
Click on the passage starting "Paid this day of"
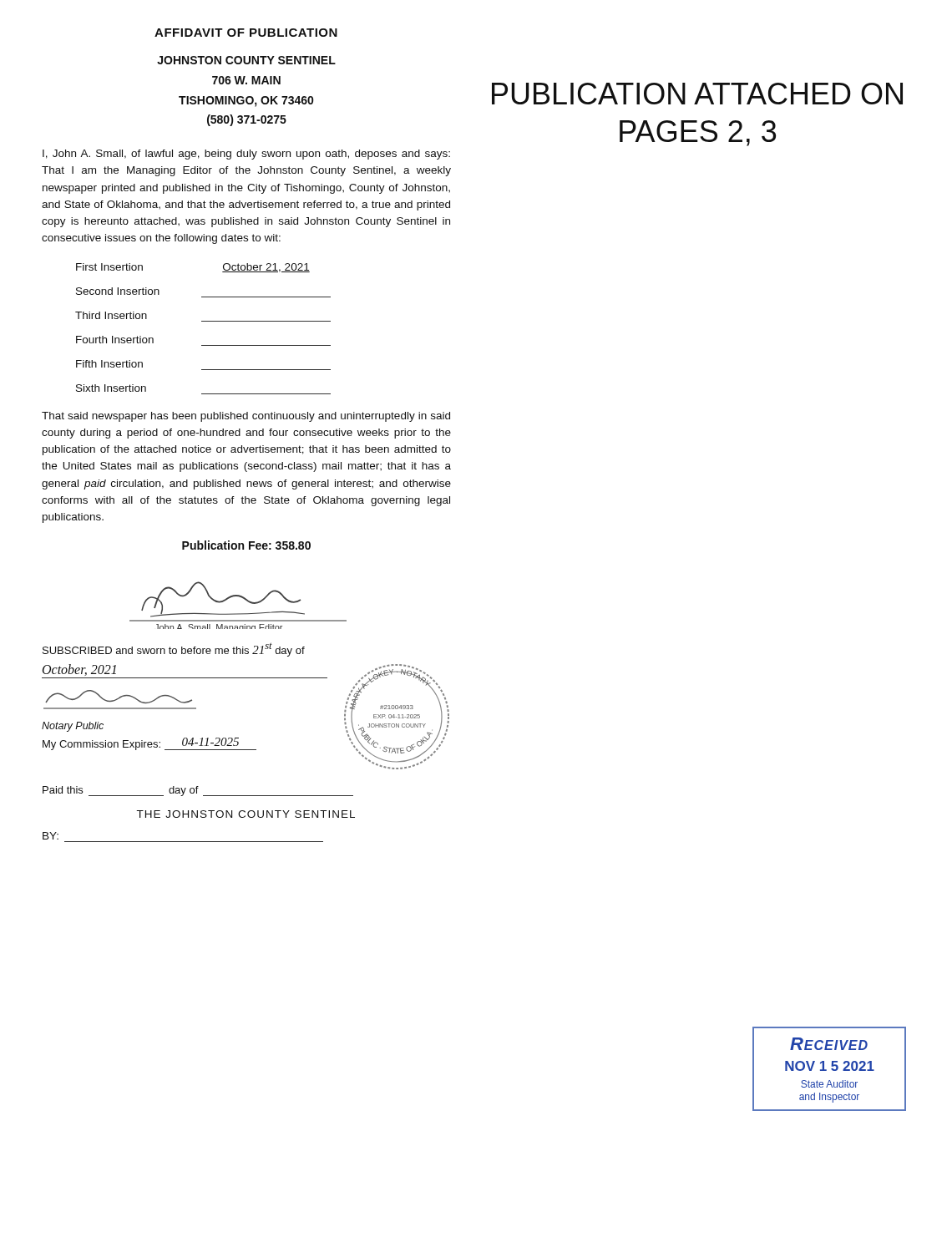coord(198,789)
